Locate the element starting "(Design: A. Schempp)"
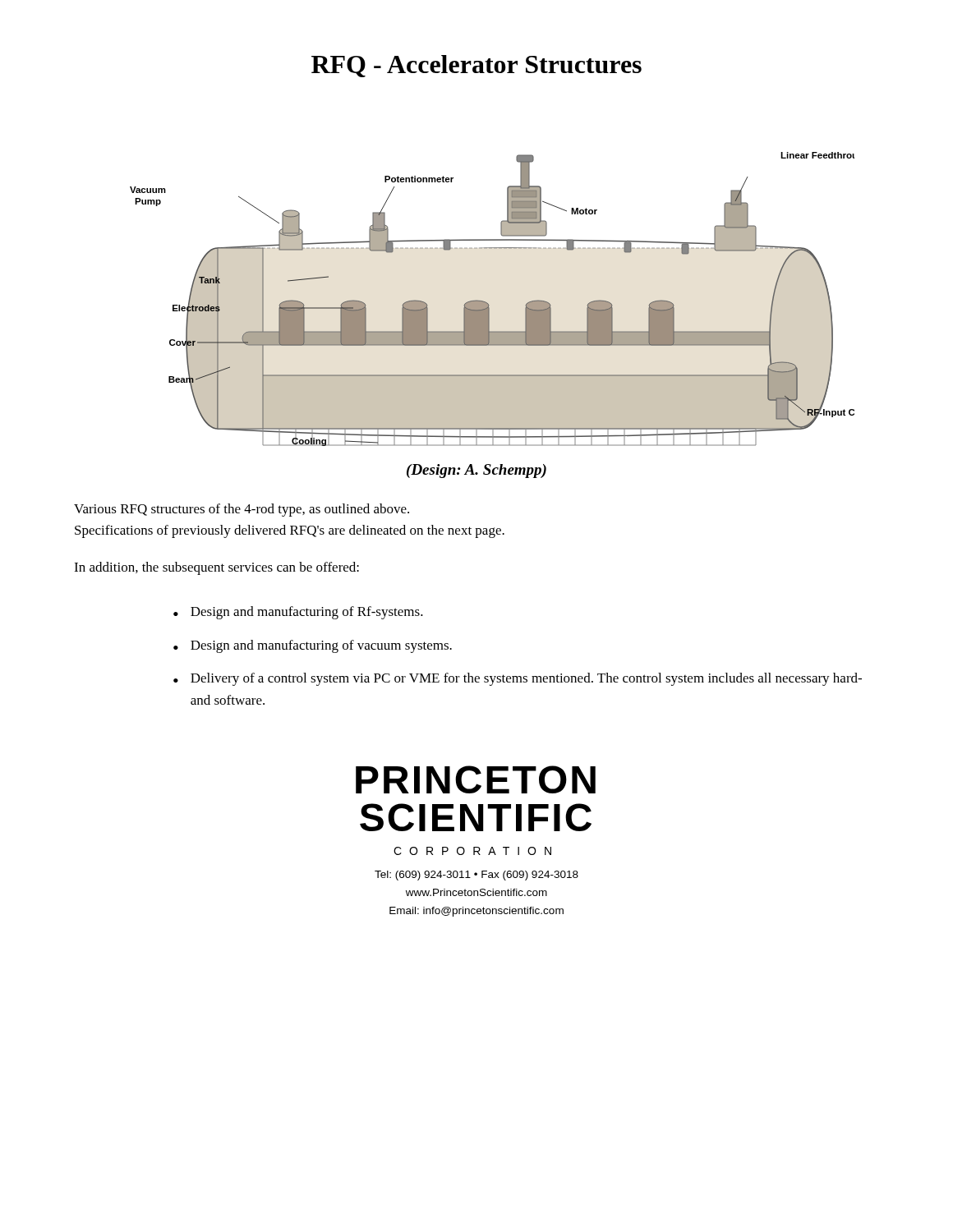Viewport: 953px width, 1232px height. tap(476, 469)
